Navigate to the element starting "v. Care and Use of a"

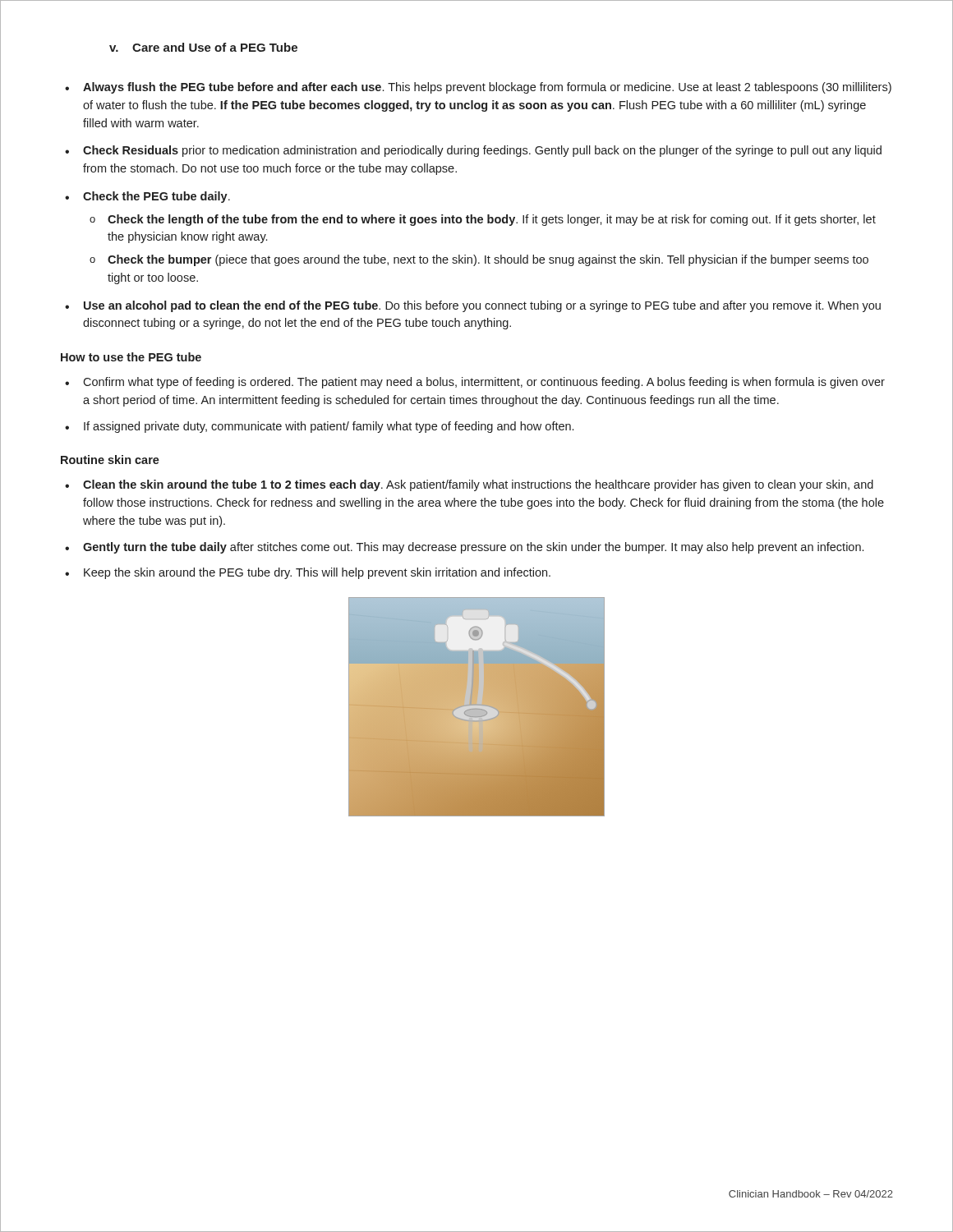click(204, 47)
